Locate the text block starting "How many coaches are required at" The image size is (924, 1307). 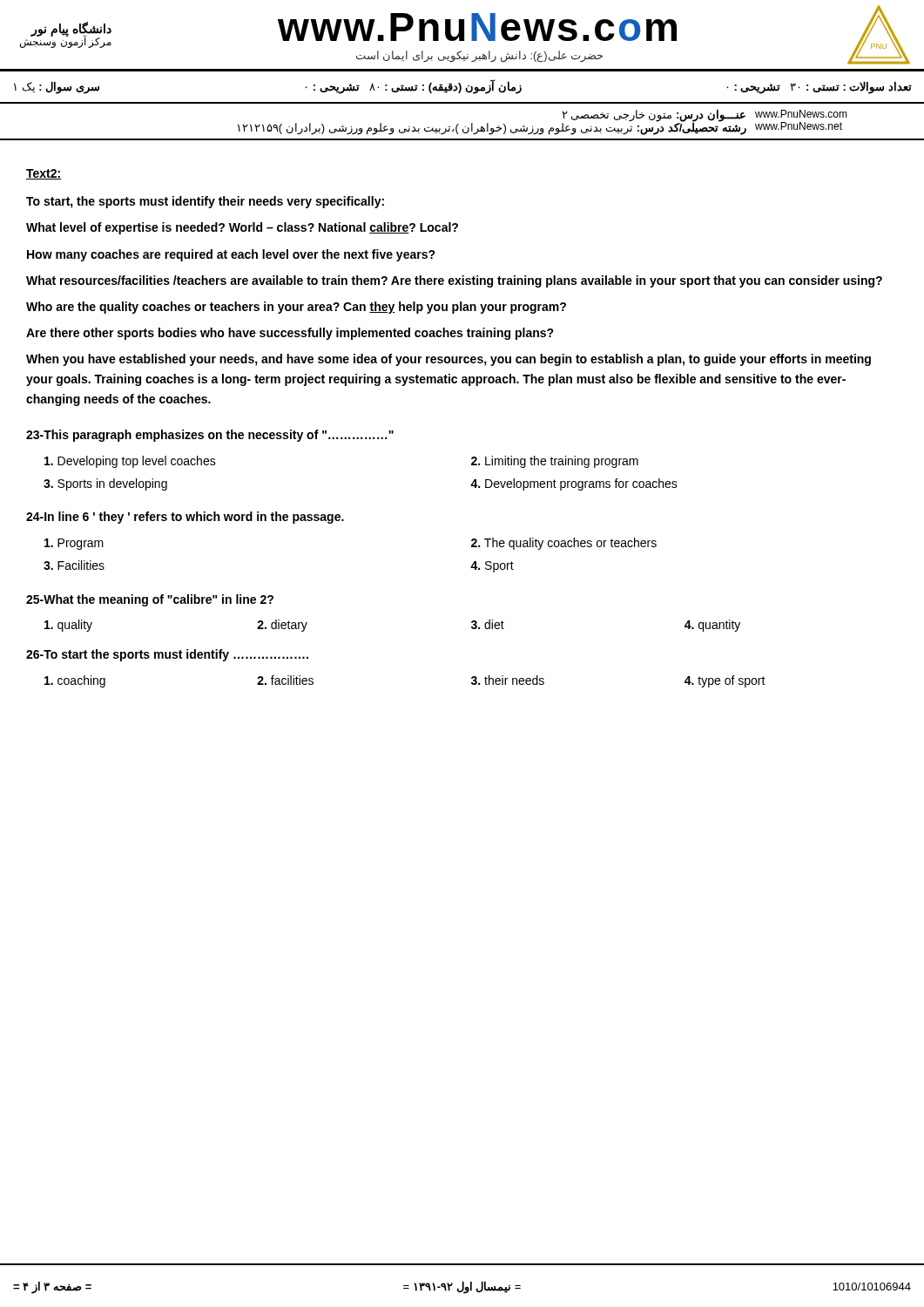231,254
